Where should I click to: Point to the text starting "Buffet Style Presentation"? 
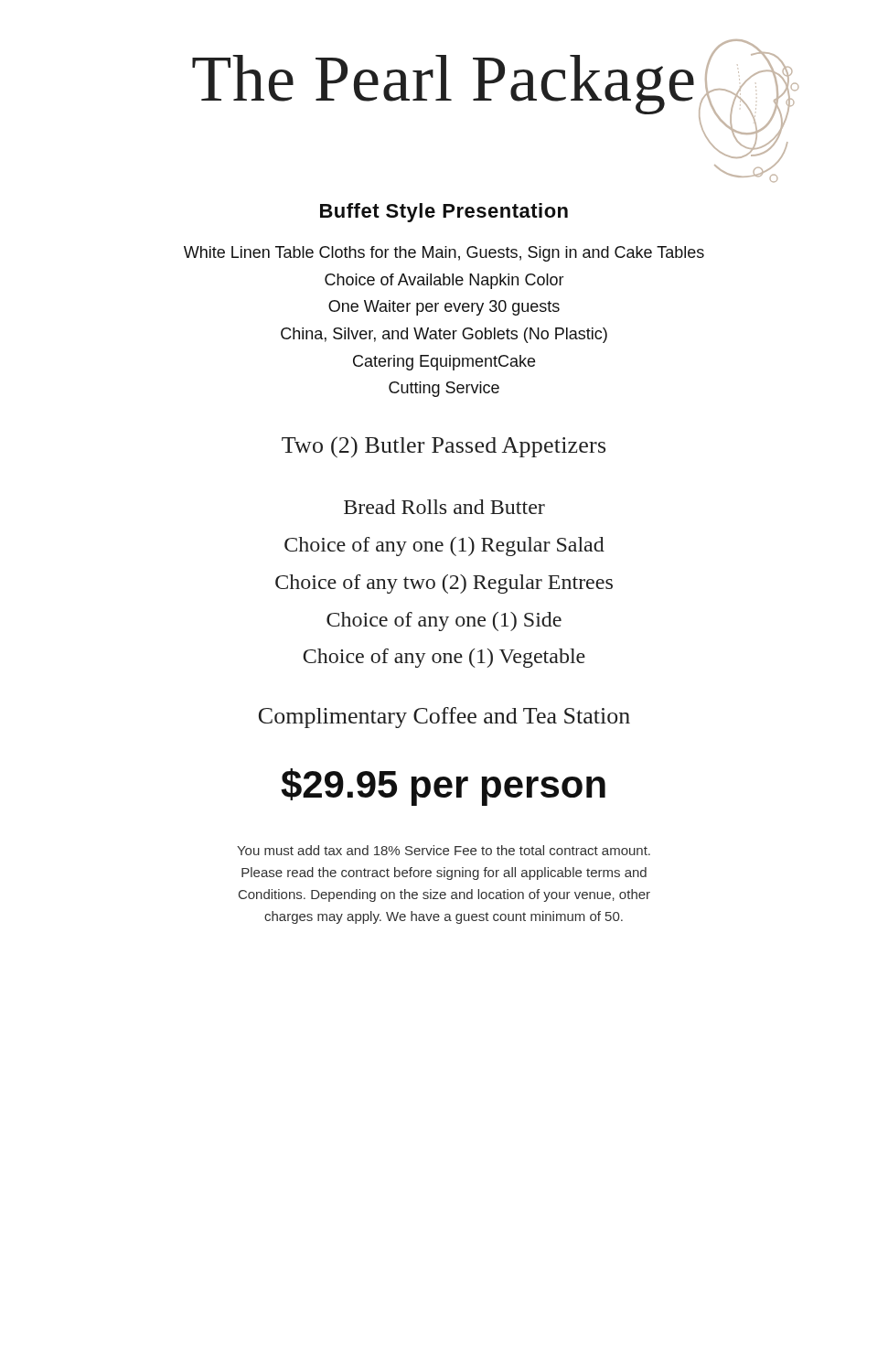tap(444, 211)
